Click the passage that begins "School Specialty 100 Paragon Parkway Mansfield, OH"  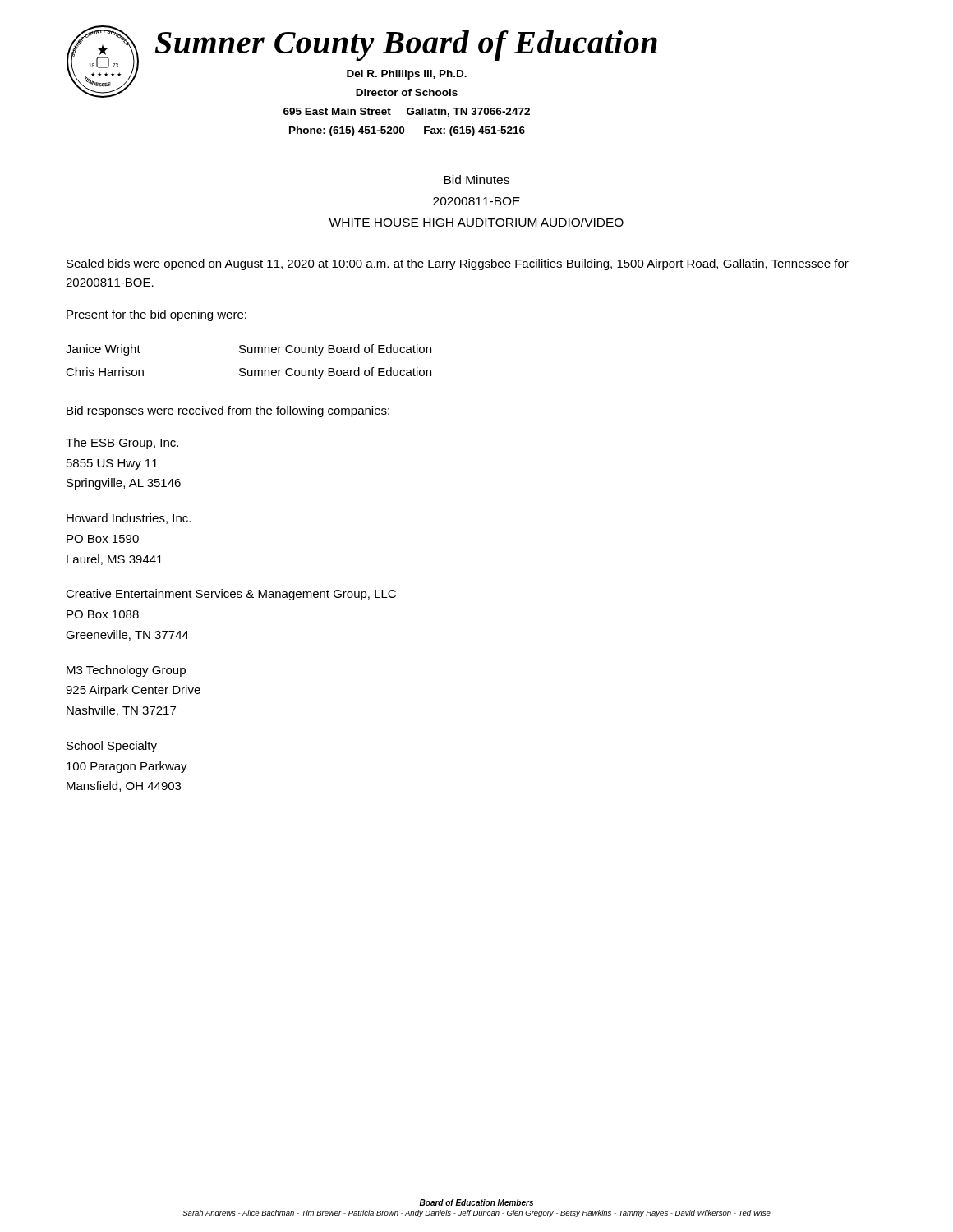point(126,766)
